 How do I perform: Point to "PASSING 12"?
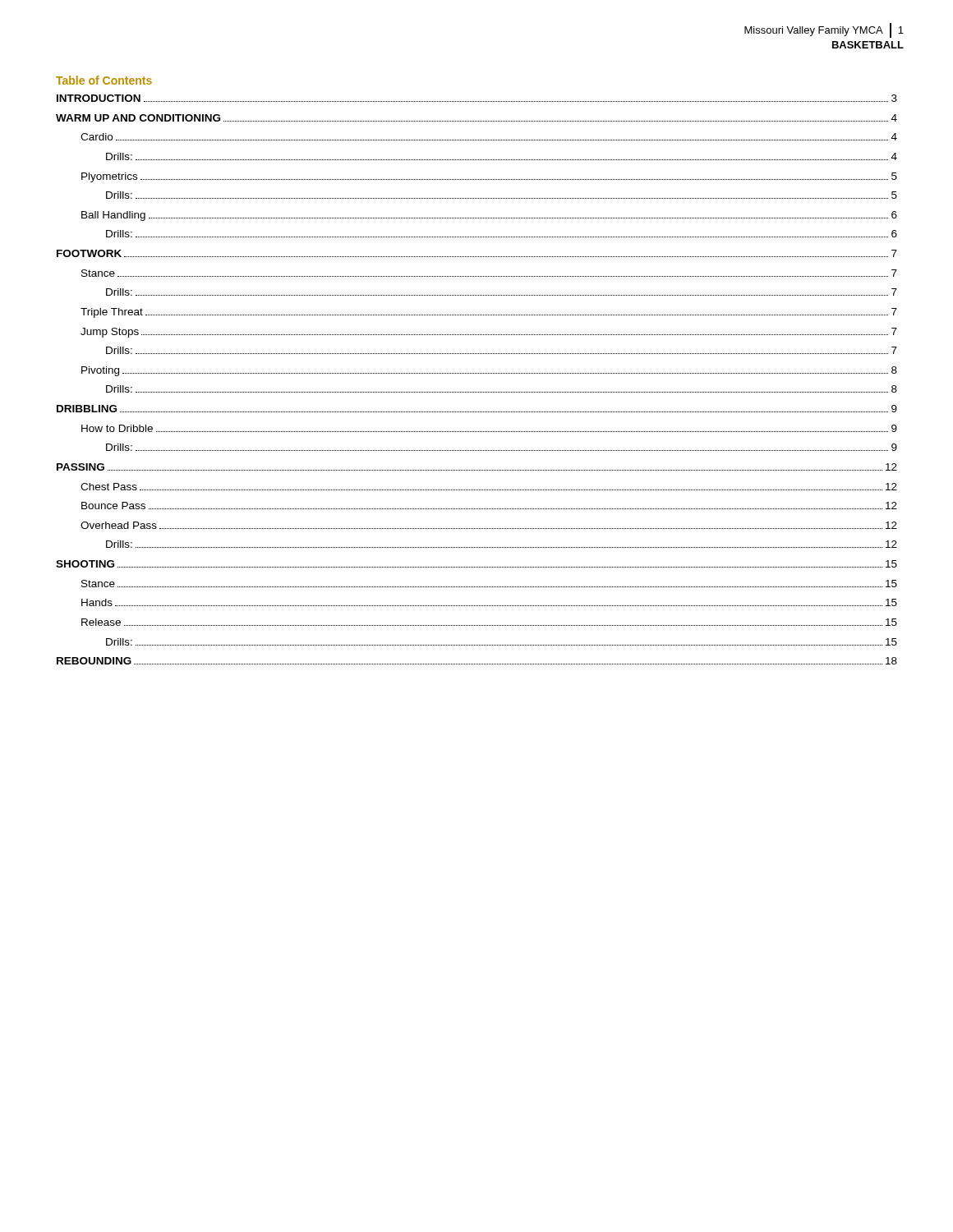(x=476, y=467)
